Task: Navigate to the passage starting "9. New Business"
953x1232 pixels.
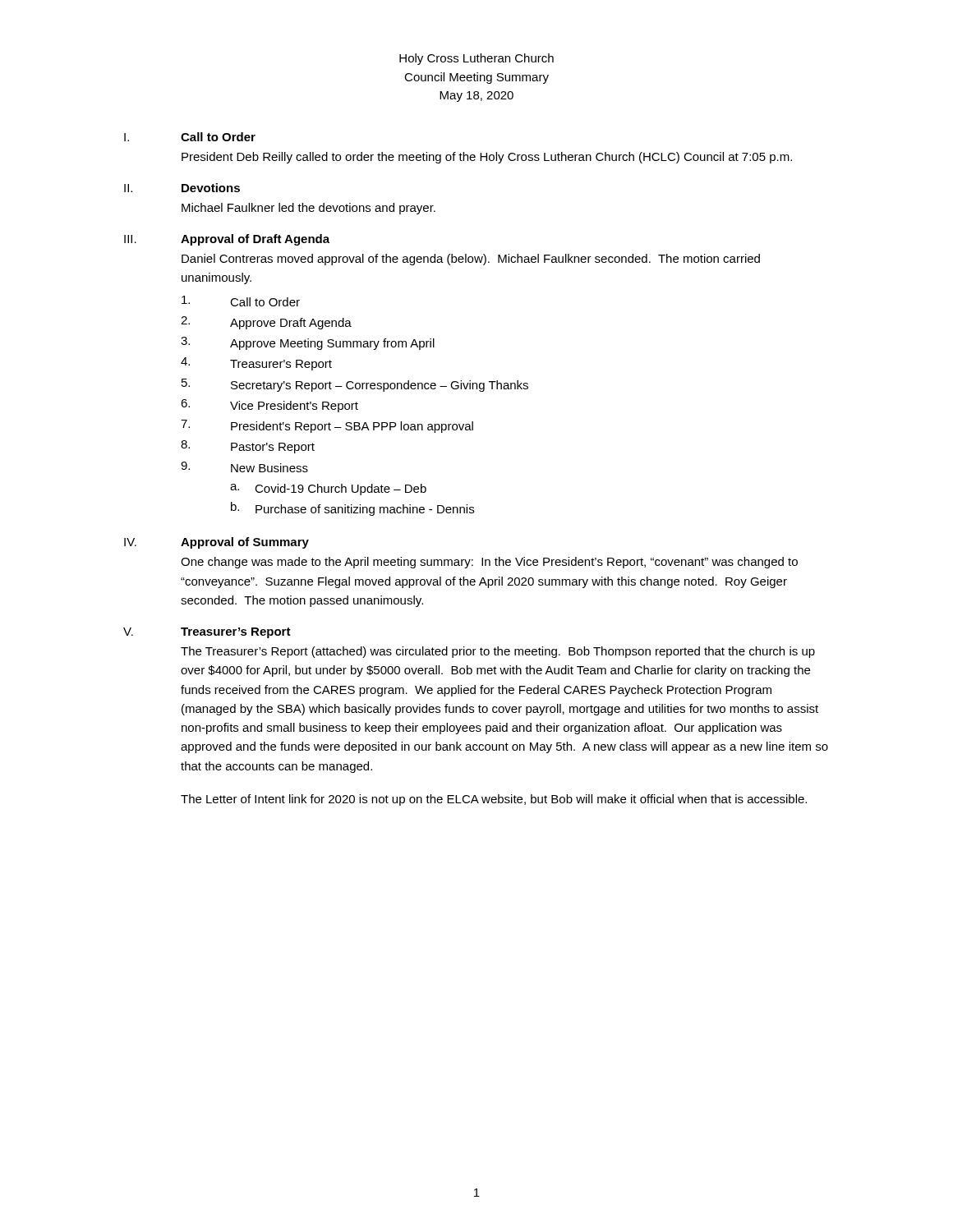Action: click(x=244, y=467)
